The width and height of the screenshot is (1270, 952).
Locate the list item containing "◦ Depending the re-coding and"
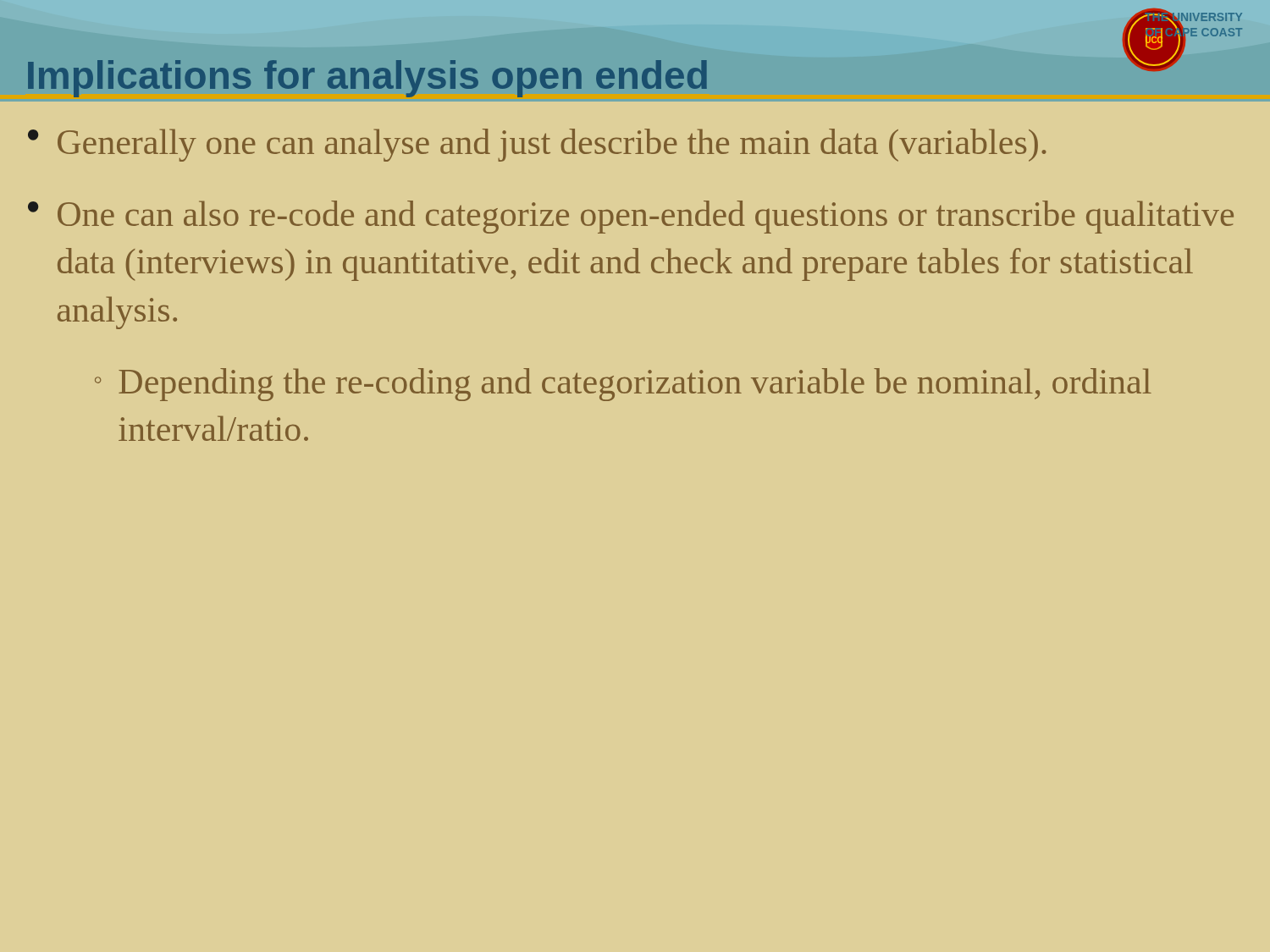pos(669,406)
